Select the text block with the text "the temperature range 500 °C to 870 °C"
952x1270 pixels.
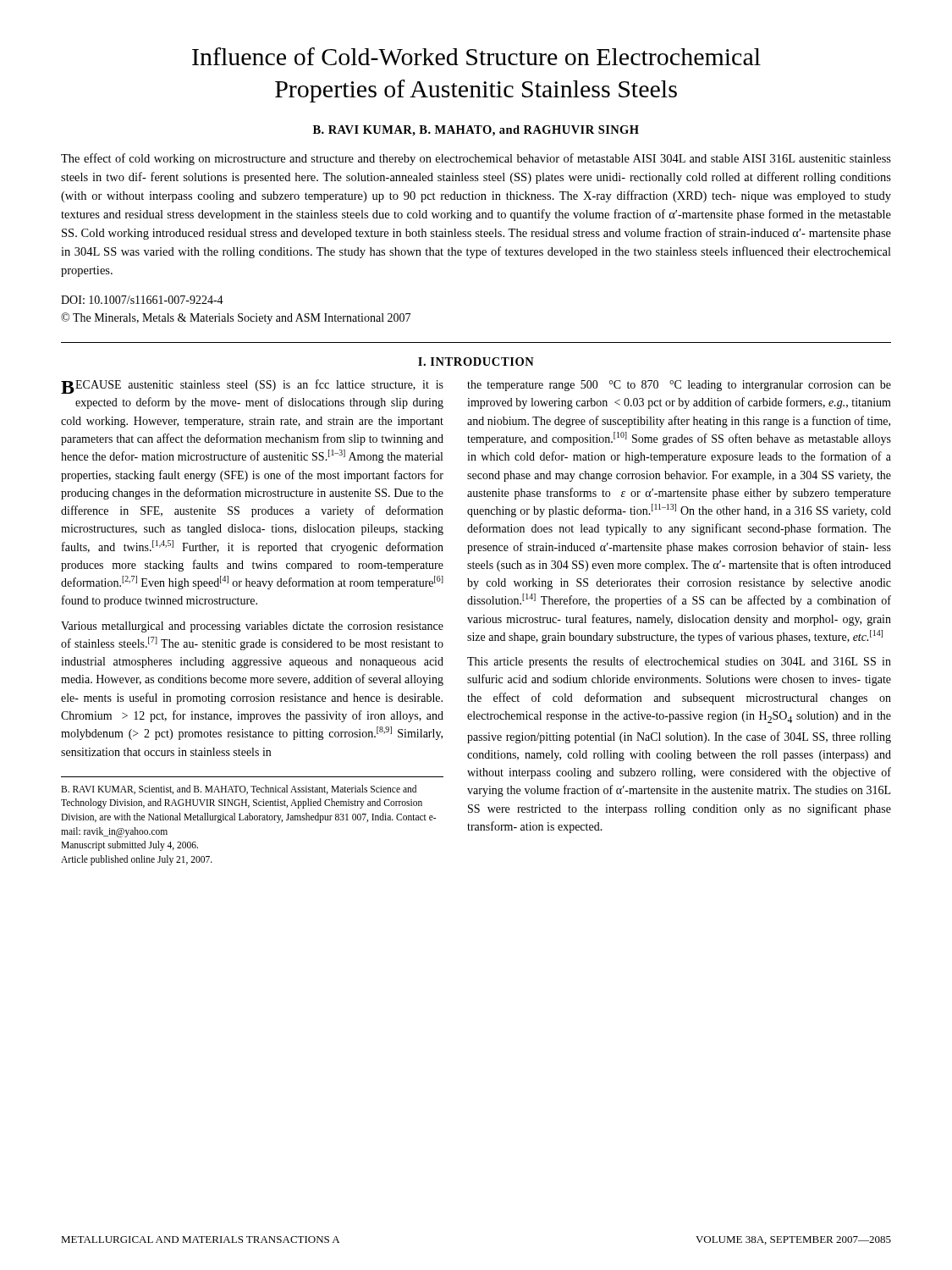tap(679, 511)
